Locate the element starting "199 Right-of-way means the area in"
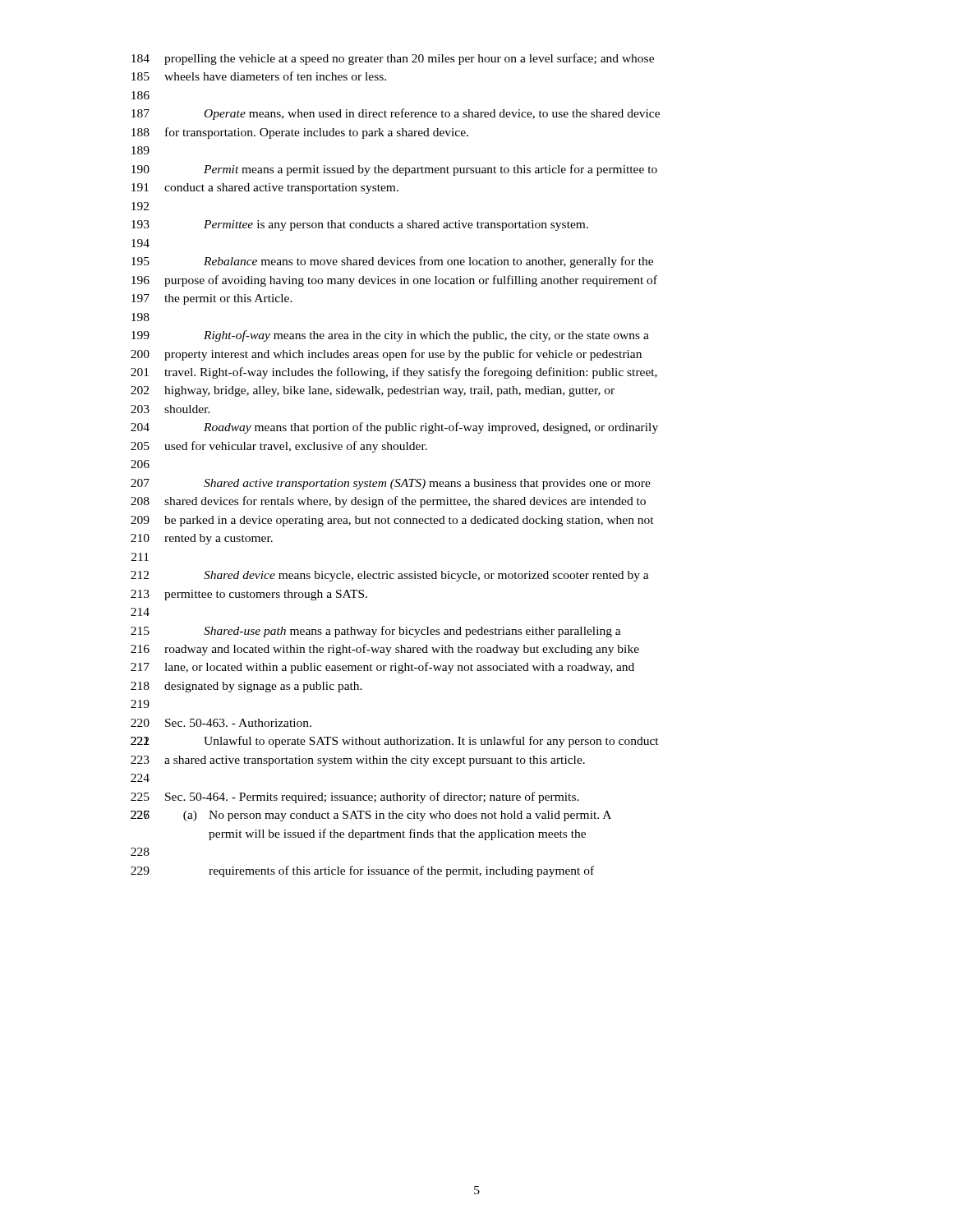 tap(476, 372)
